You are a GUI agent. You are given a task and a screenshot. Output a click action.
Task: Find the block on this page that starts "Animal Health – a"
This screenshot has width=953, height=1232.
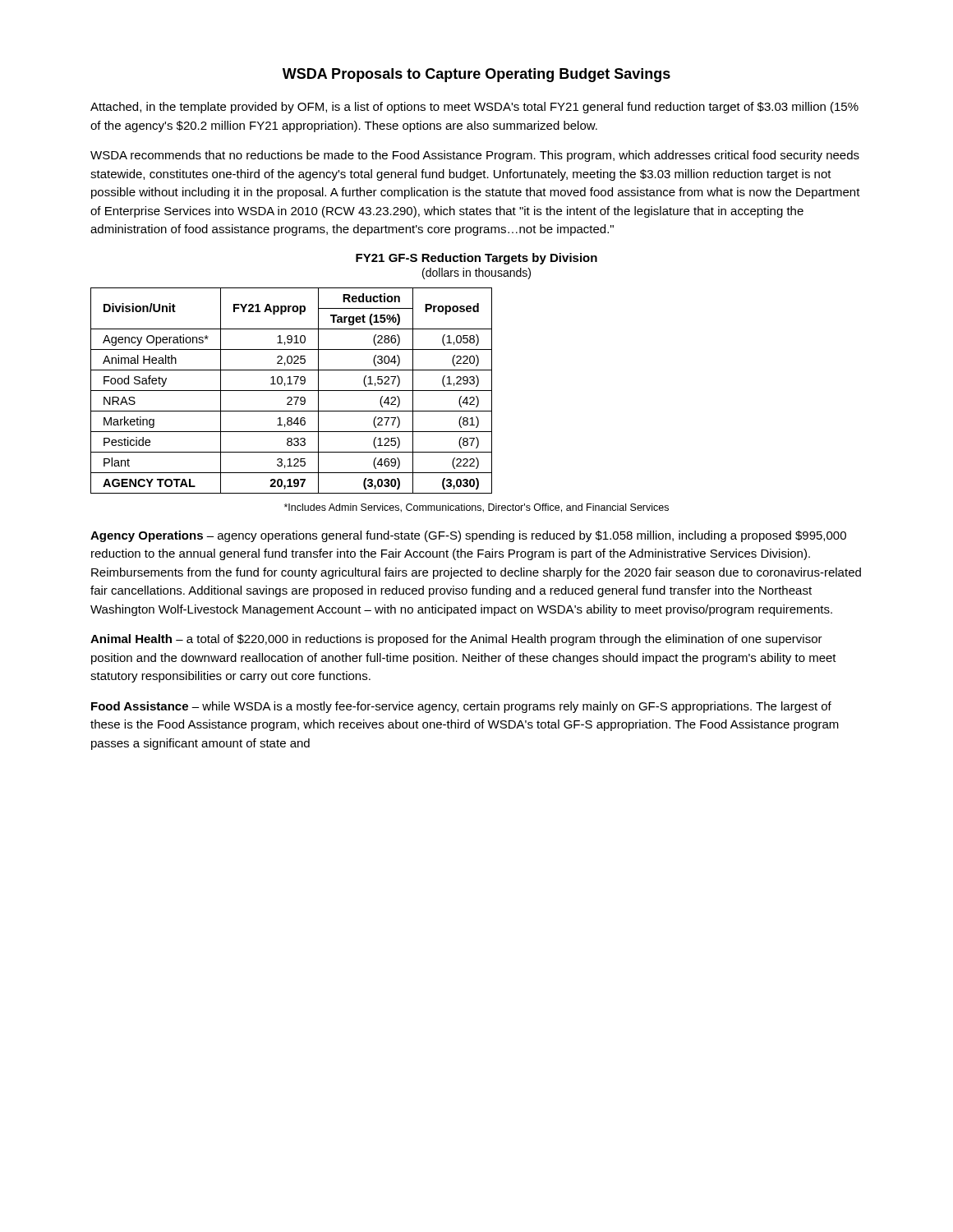click(x=463, y=657)
